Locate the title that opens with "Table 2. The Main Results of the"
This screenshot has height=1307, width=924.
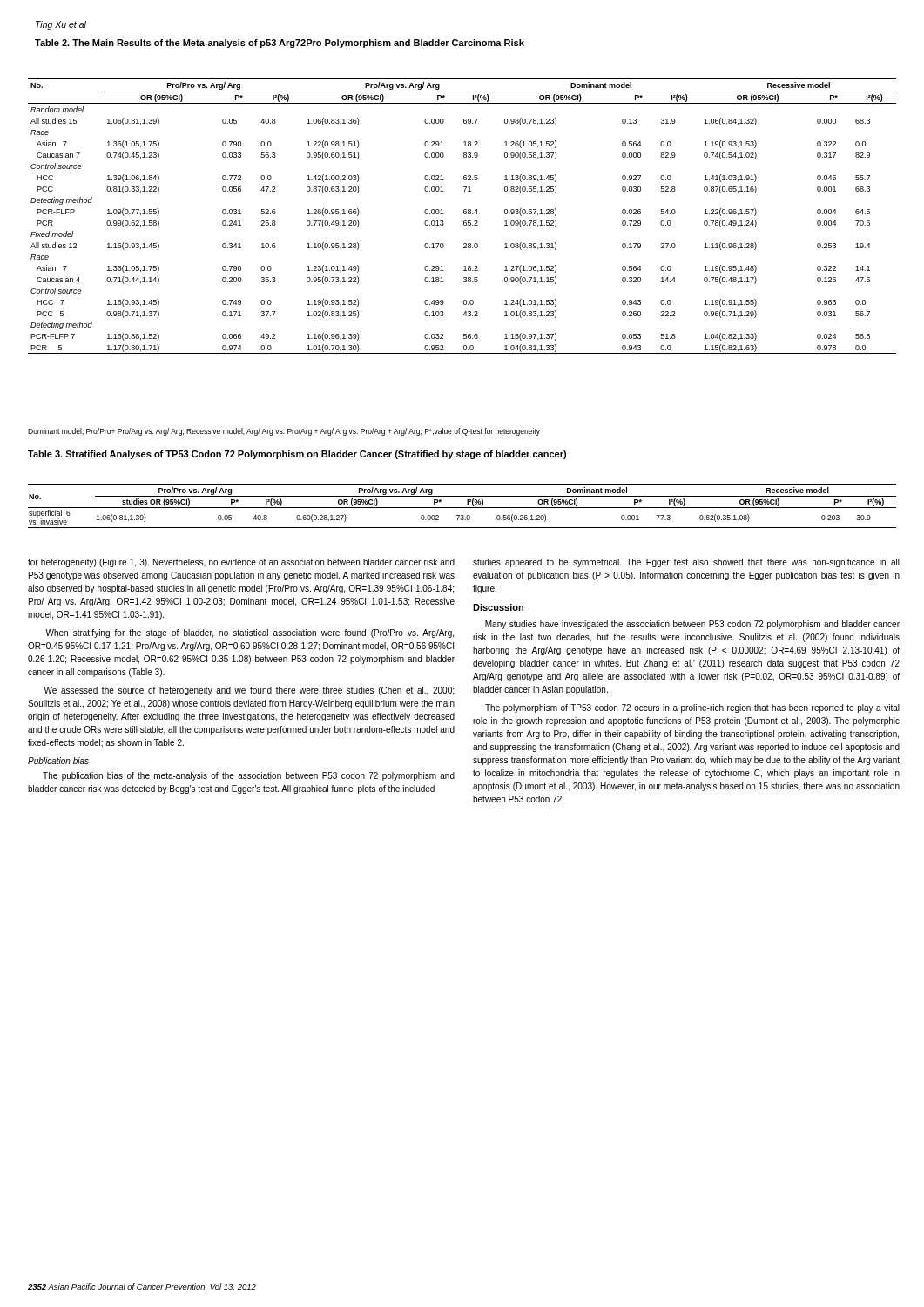(x=279, y=43)
